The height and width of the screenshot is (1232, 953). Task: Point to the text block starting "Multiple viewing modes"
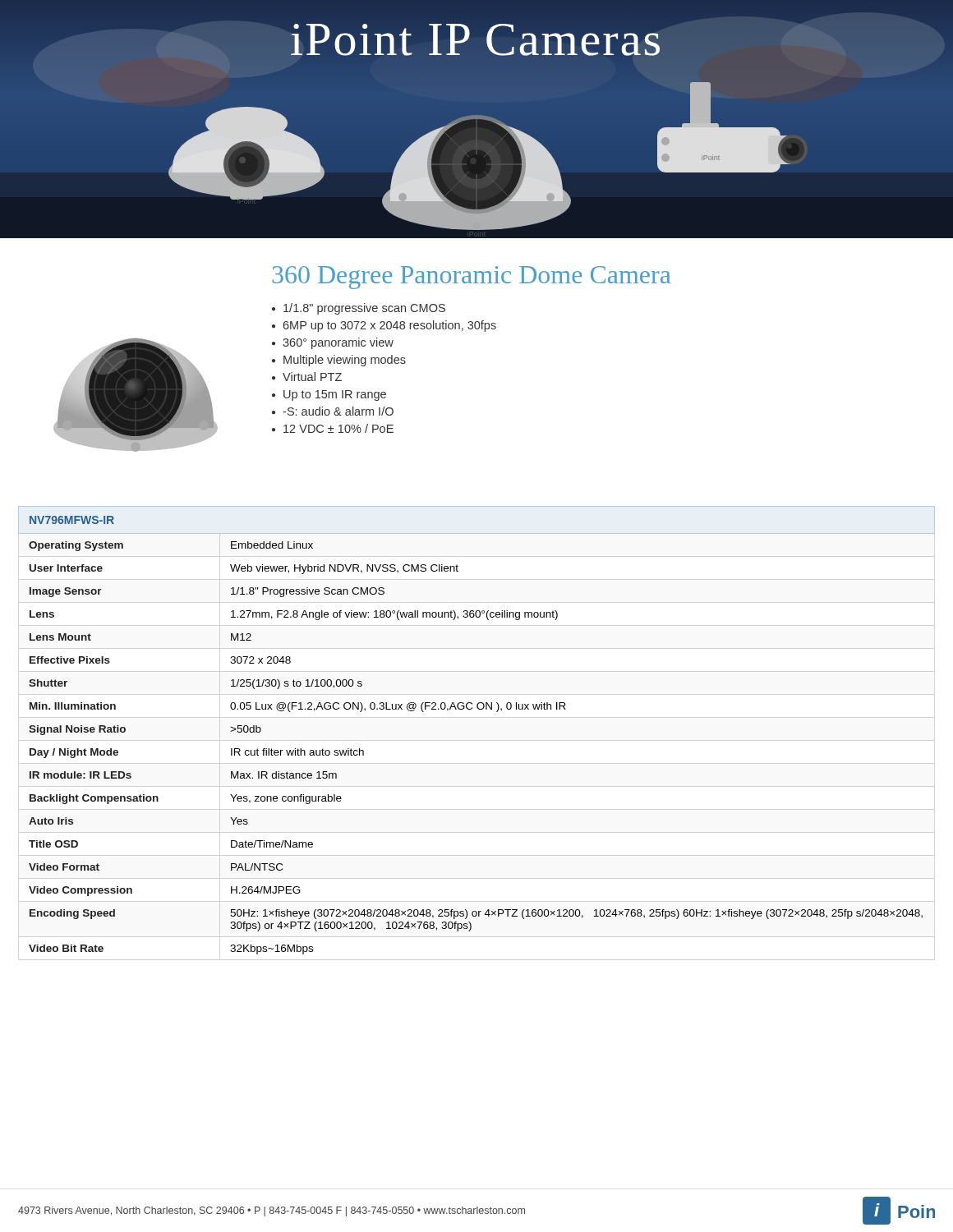344,360
